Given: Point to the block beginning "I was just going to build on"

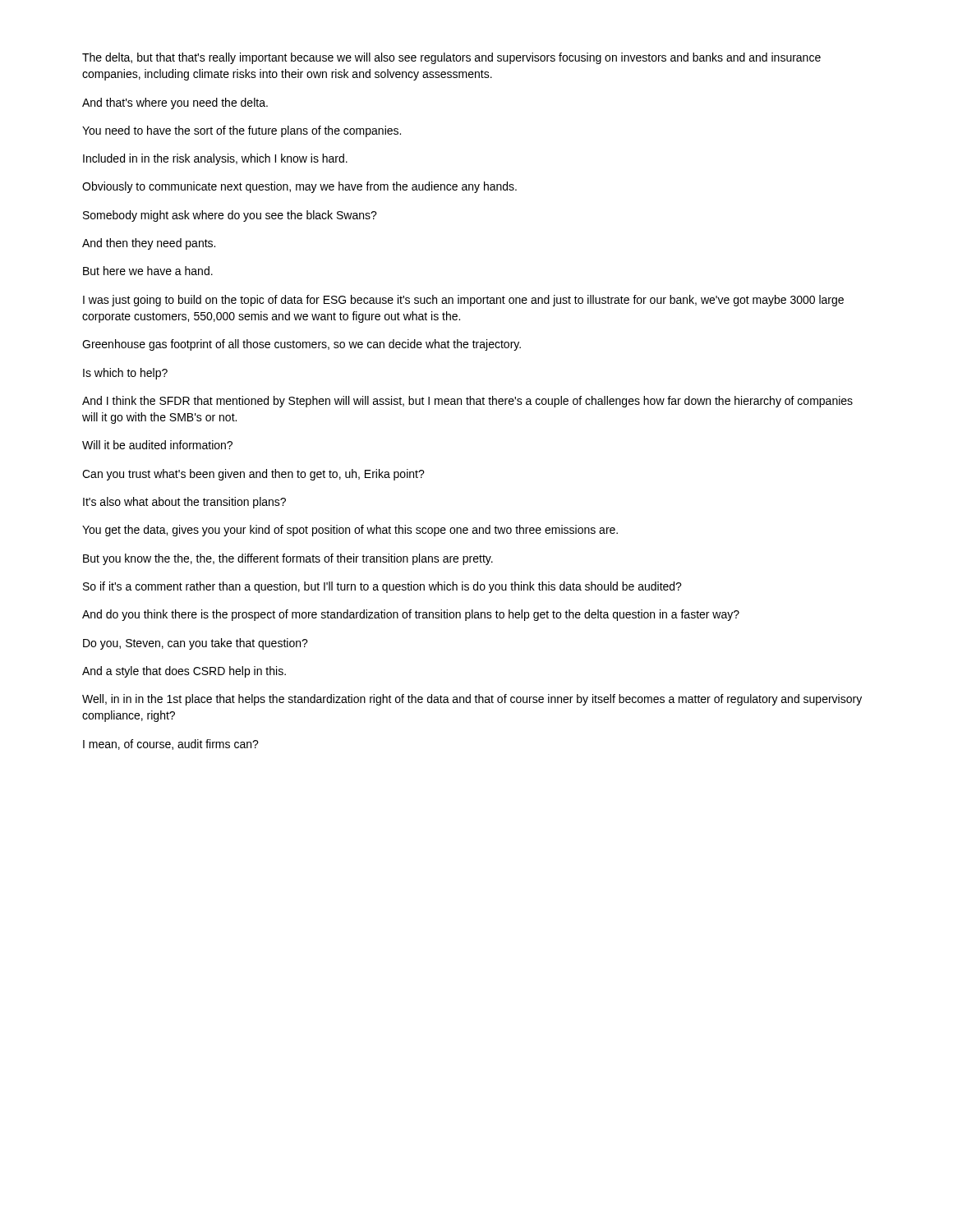Looking at the screenshot, I should pos(463,308).
